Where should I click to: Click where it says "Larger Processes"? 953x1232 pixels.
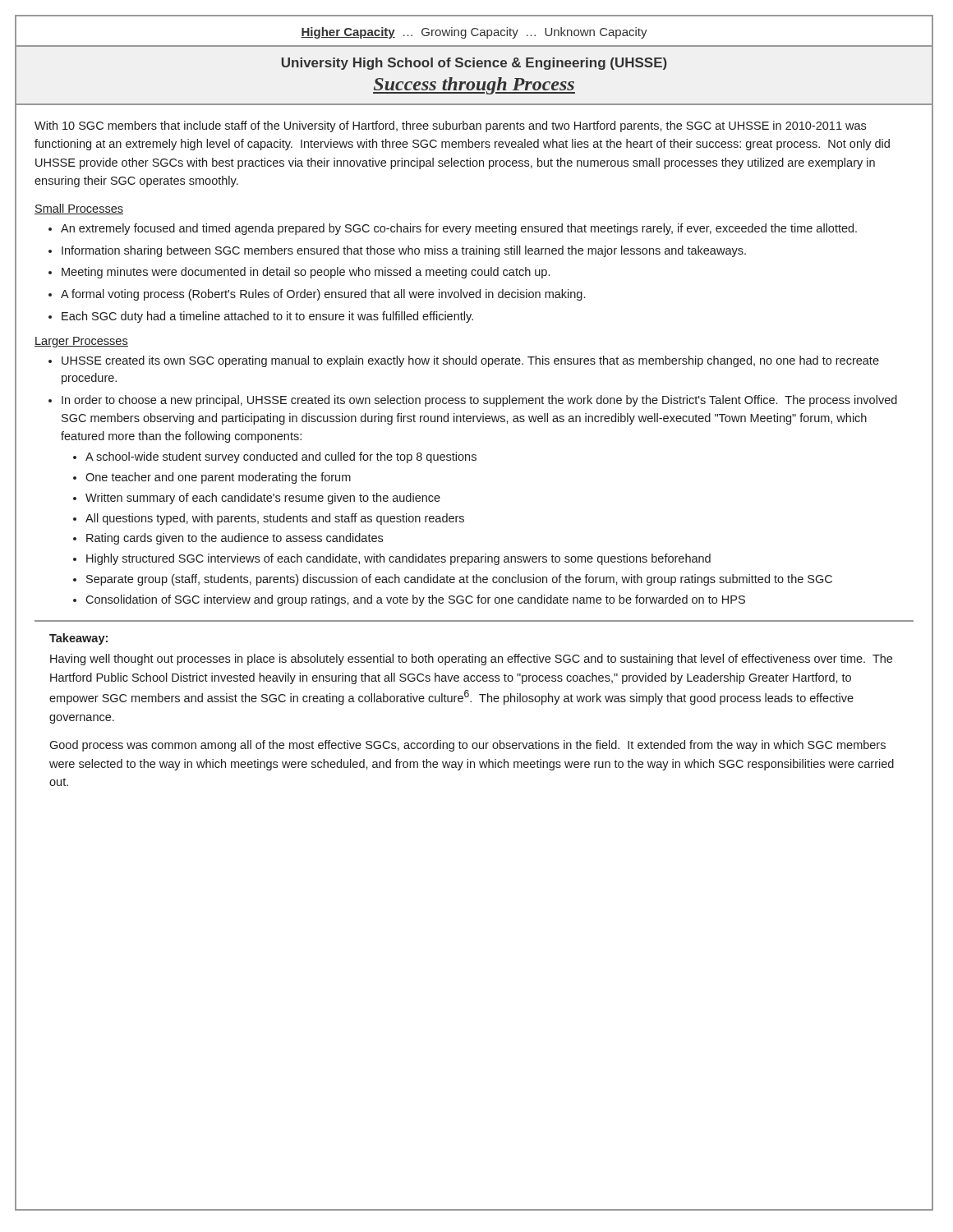(81, 341)
